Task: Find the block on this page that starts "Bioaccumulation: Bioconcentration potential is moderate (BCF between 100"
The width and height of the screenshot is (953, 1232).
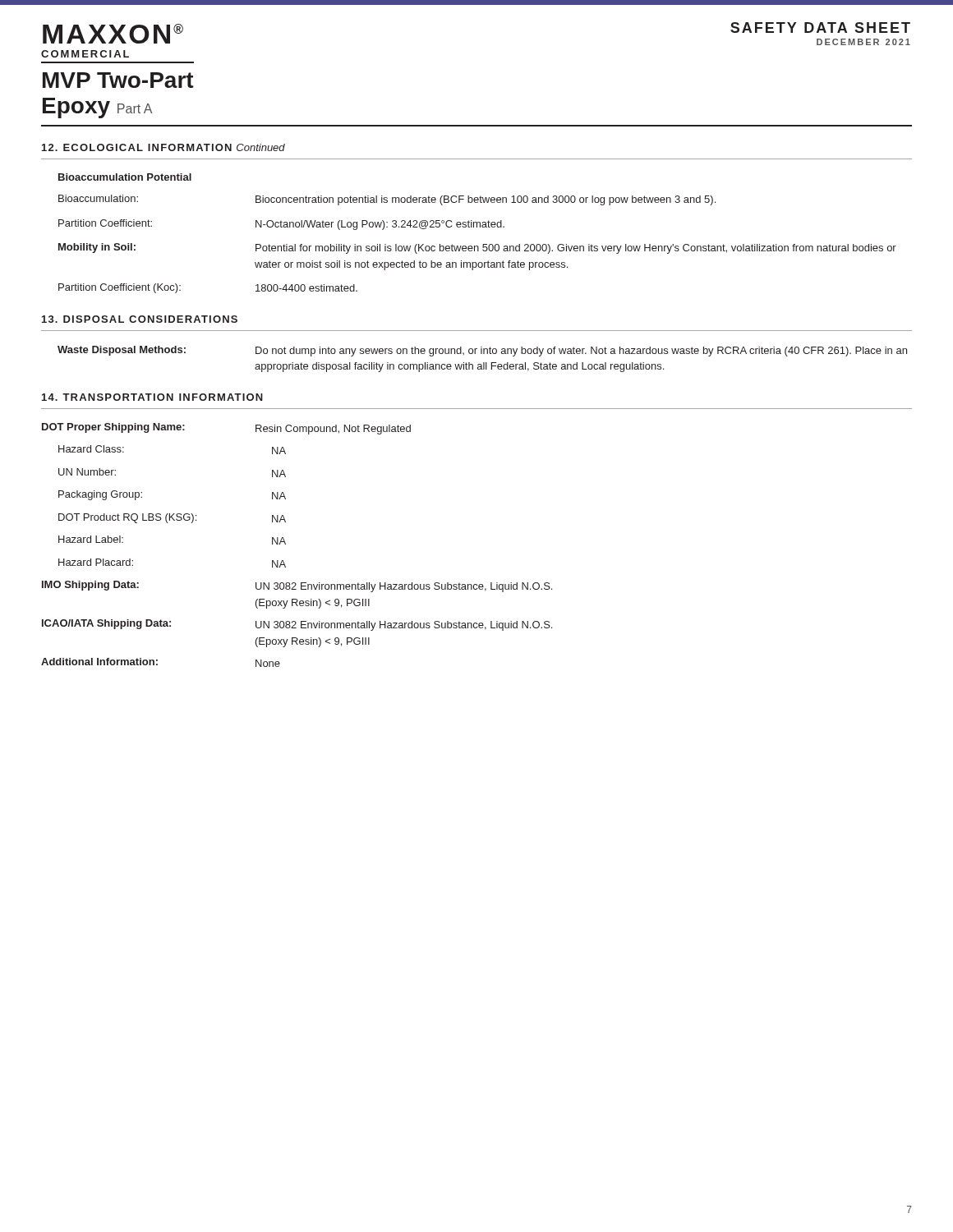Action: (x=476, y=199)
